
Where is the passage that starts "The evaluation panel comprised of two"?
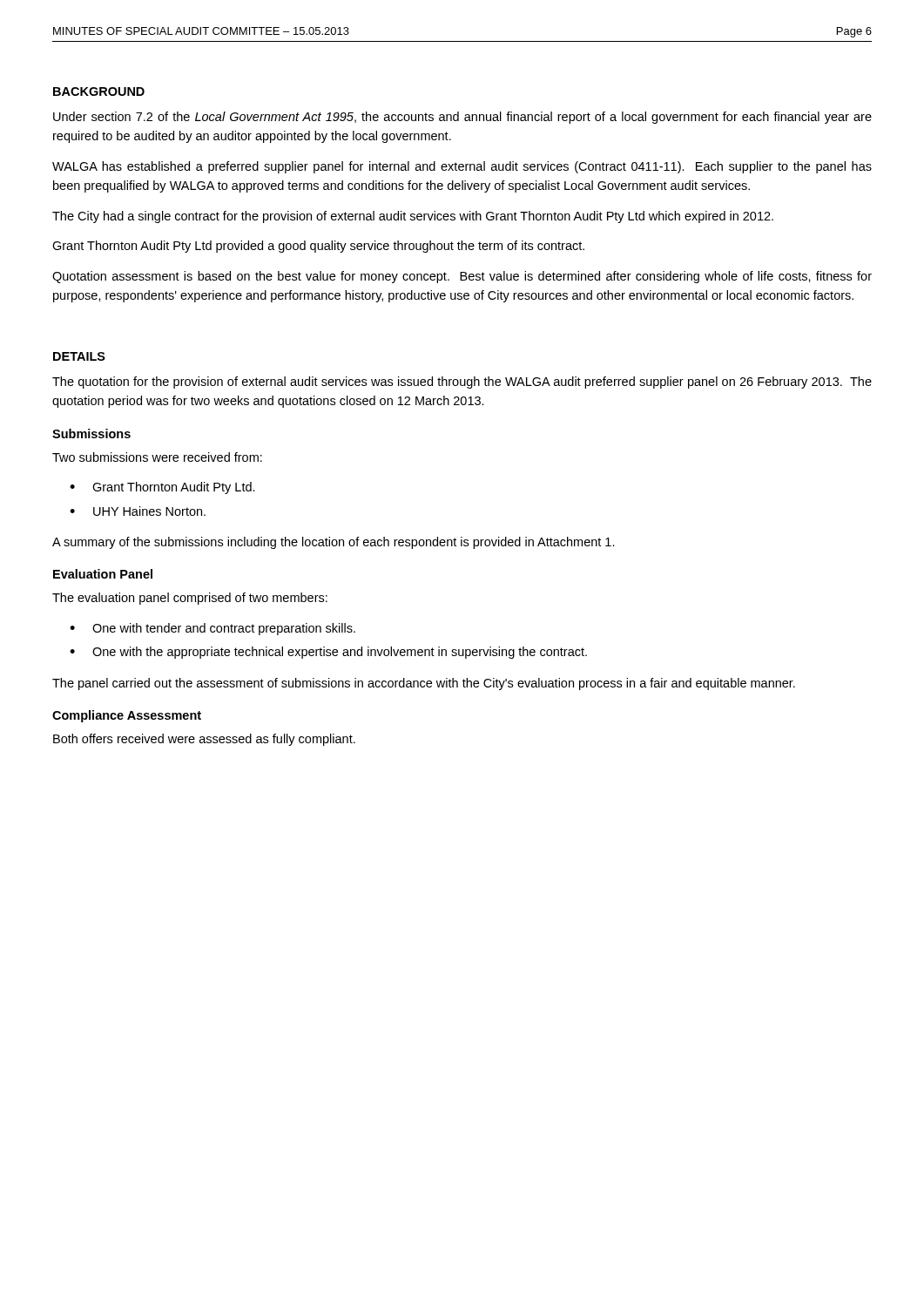(190, 598)
